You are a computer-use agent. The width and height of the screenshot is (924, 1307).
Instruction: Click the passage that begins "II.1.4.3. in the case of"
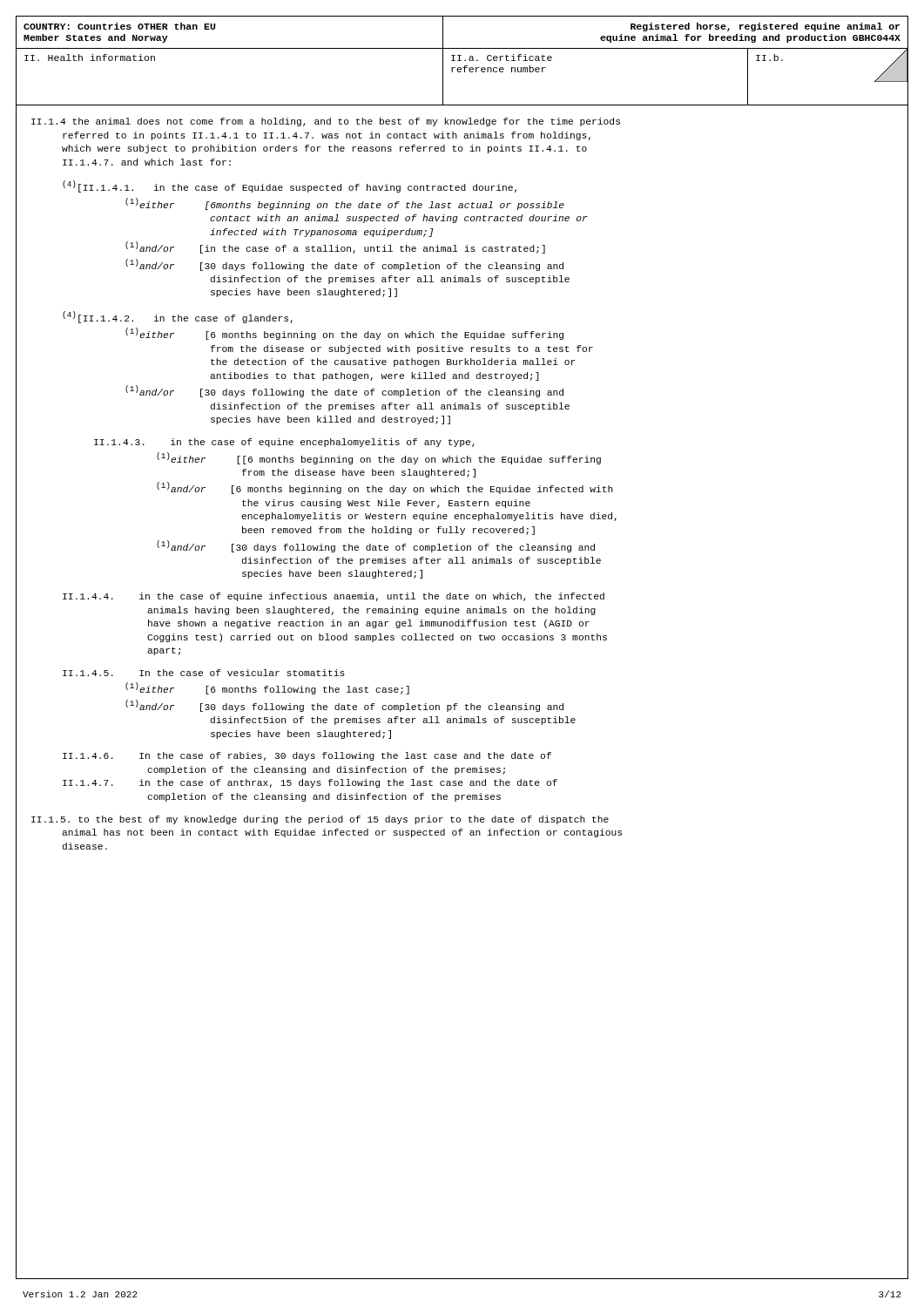[493, 509]
